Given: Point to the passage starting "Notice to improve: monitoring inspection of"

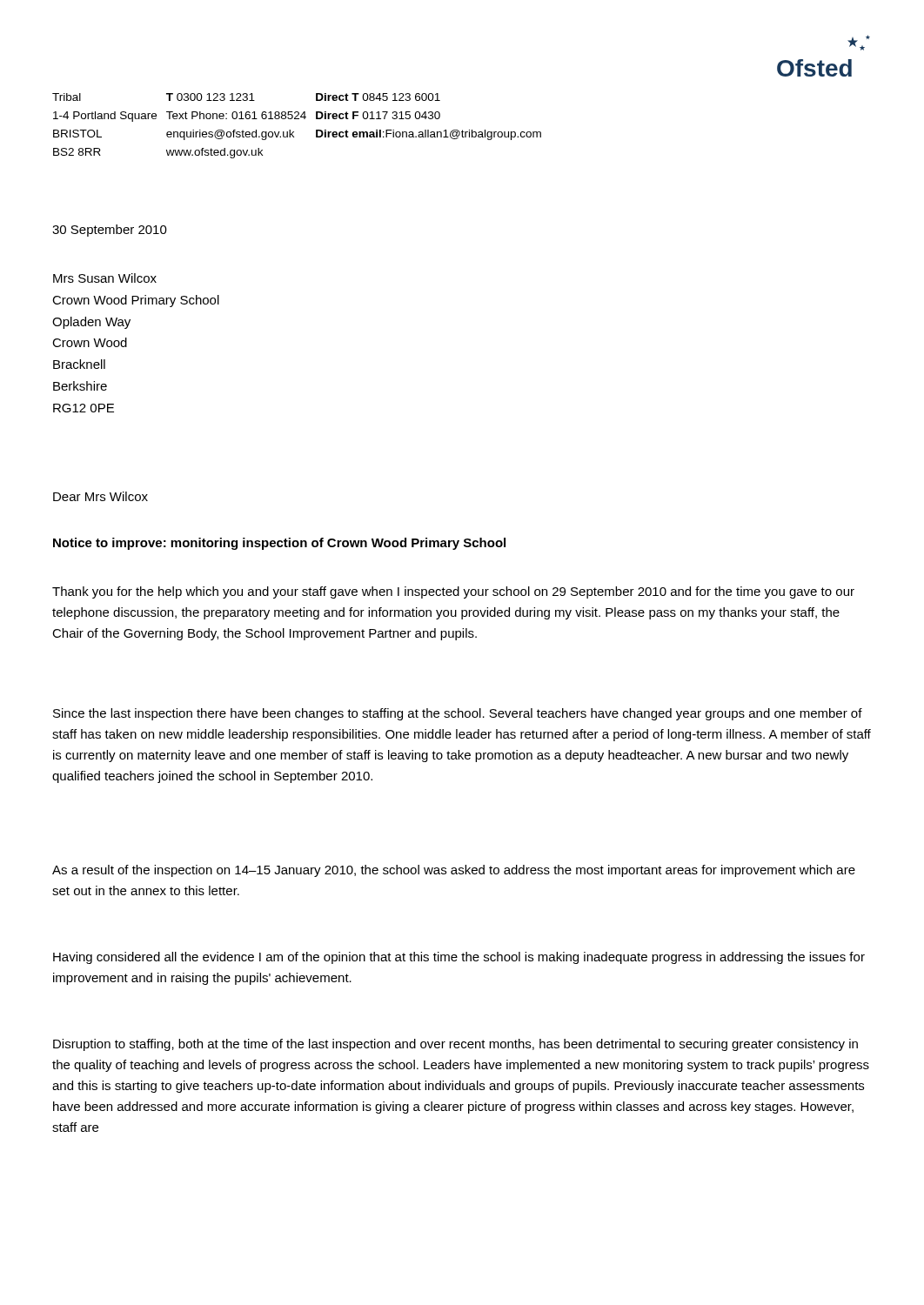Looking at the screenshot, I should (x=279, y=542).
